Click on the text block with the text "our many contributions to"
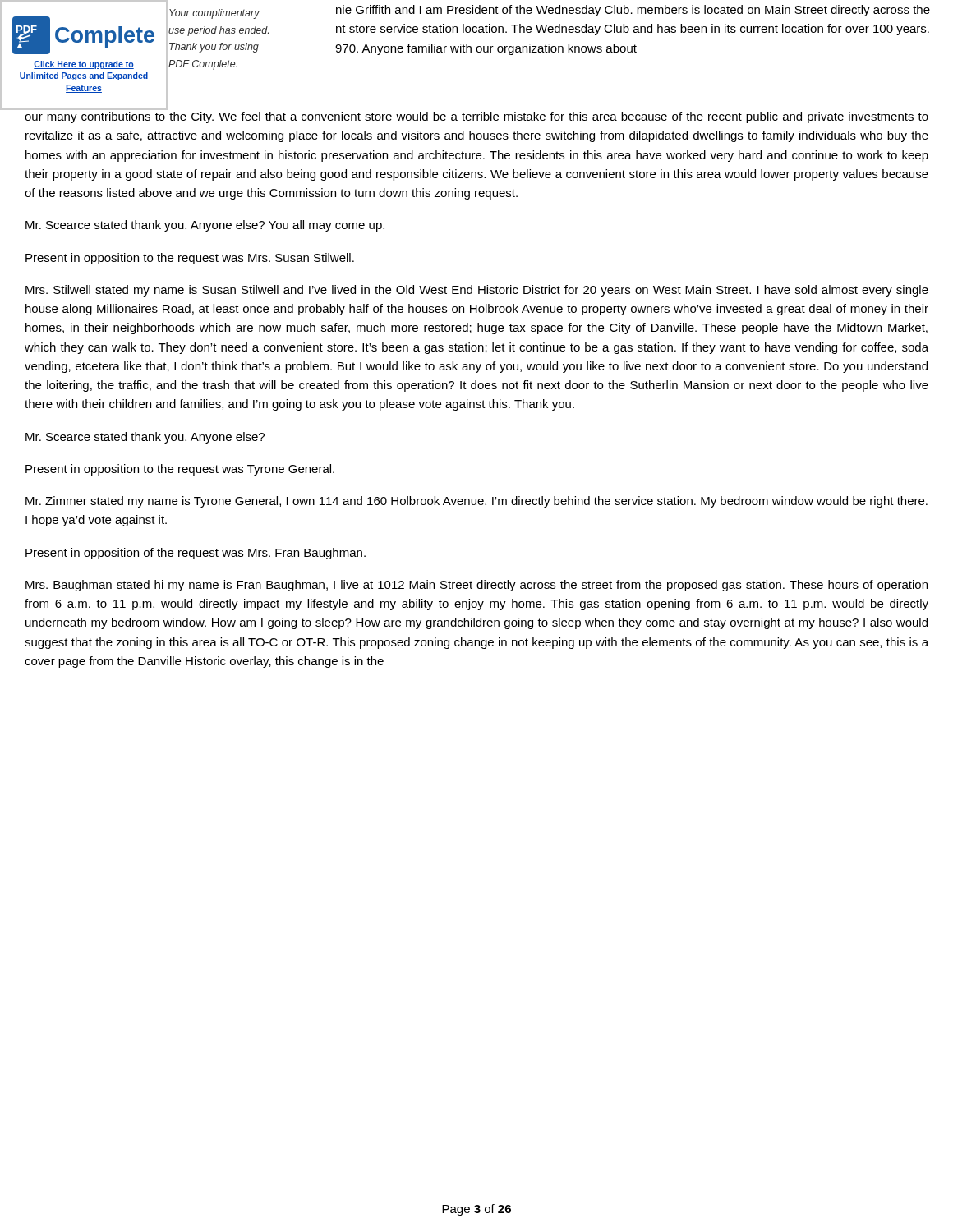The image size is (953, 1232). pos(476,154)
